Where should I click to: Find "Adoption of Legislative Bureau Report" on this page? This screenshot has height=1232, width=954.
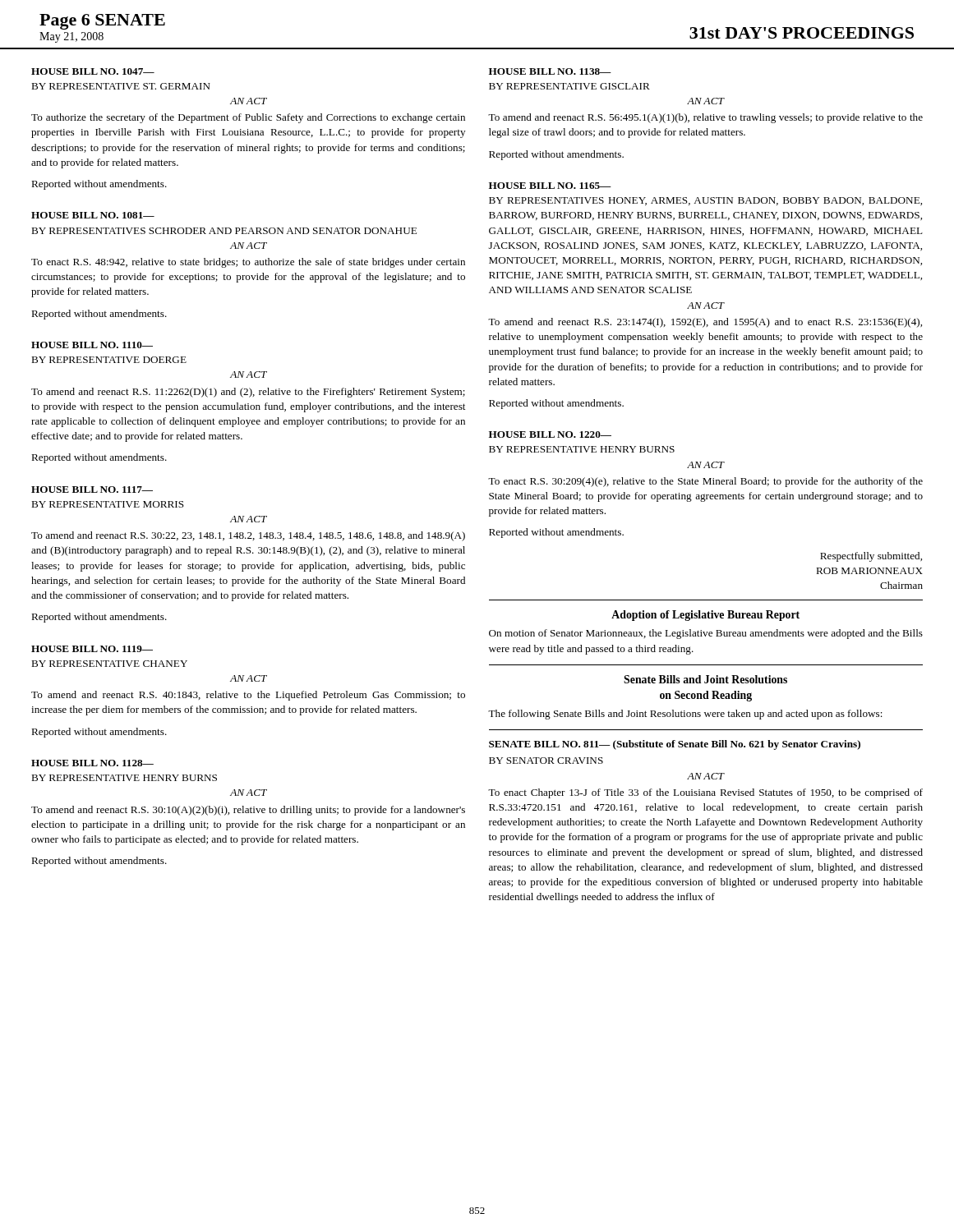tap(706, 615)
